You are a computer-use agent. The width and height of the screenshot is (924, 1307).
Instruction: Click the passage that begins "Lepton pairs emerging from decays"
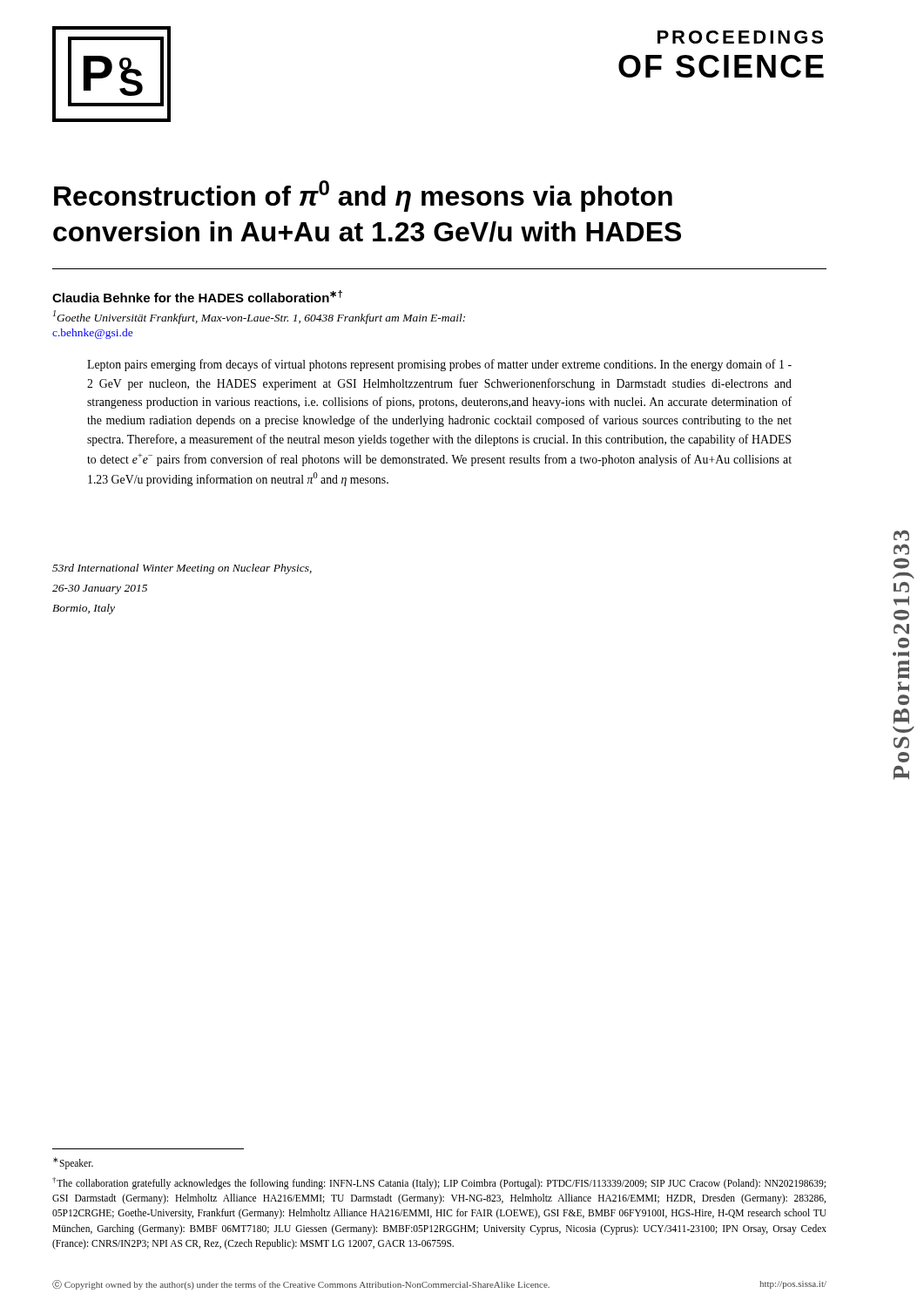pyautogui.click(x=439, y=422)
